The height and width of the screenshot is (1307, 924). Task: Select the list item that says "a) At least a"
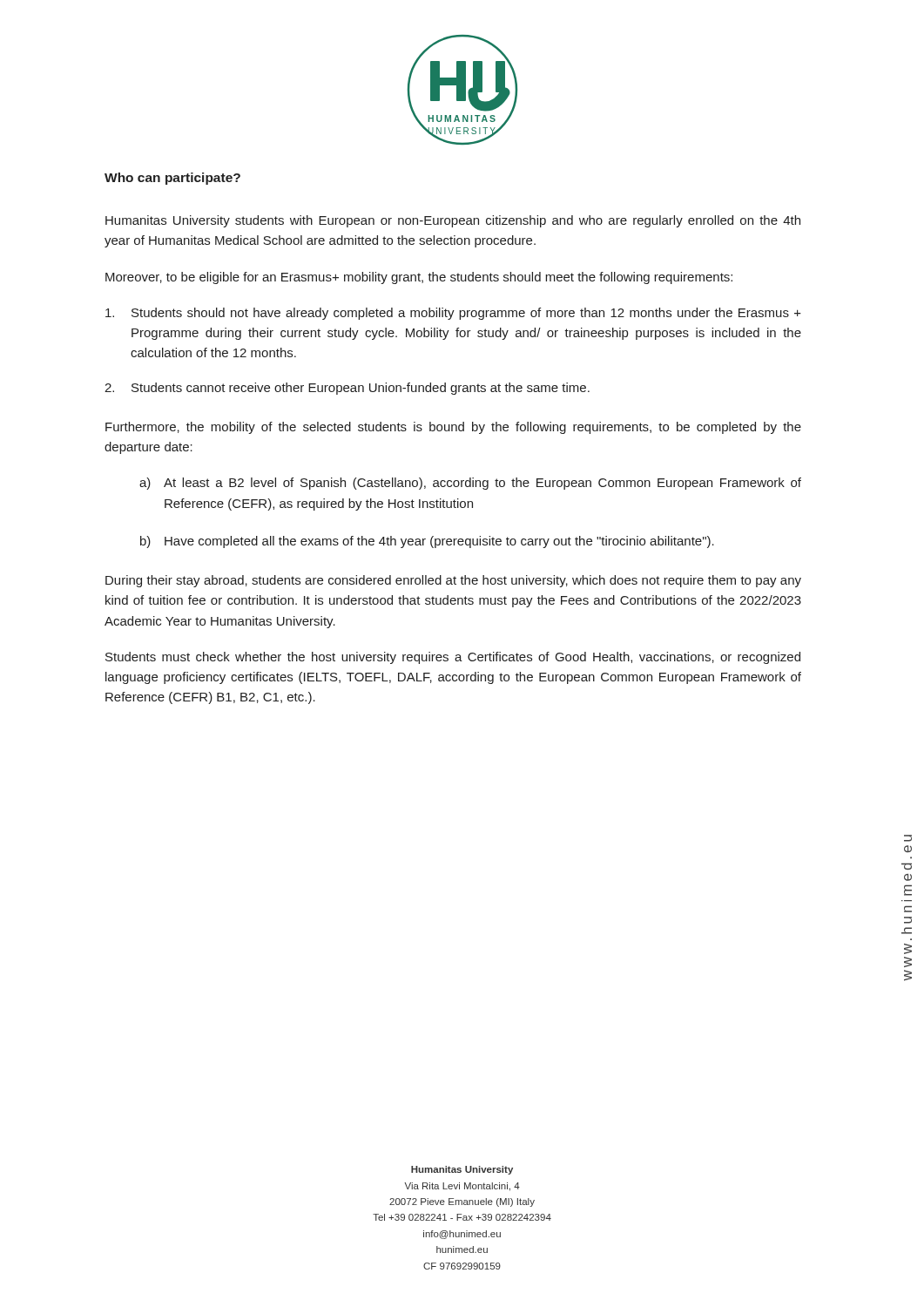click(x=470, y=493)
